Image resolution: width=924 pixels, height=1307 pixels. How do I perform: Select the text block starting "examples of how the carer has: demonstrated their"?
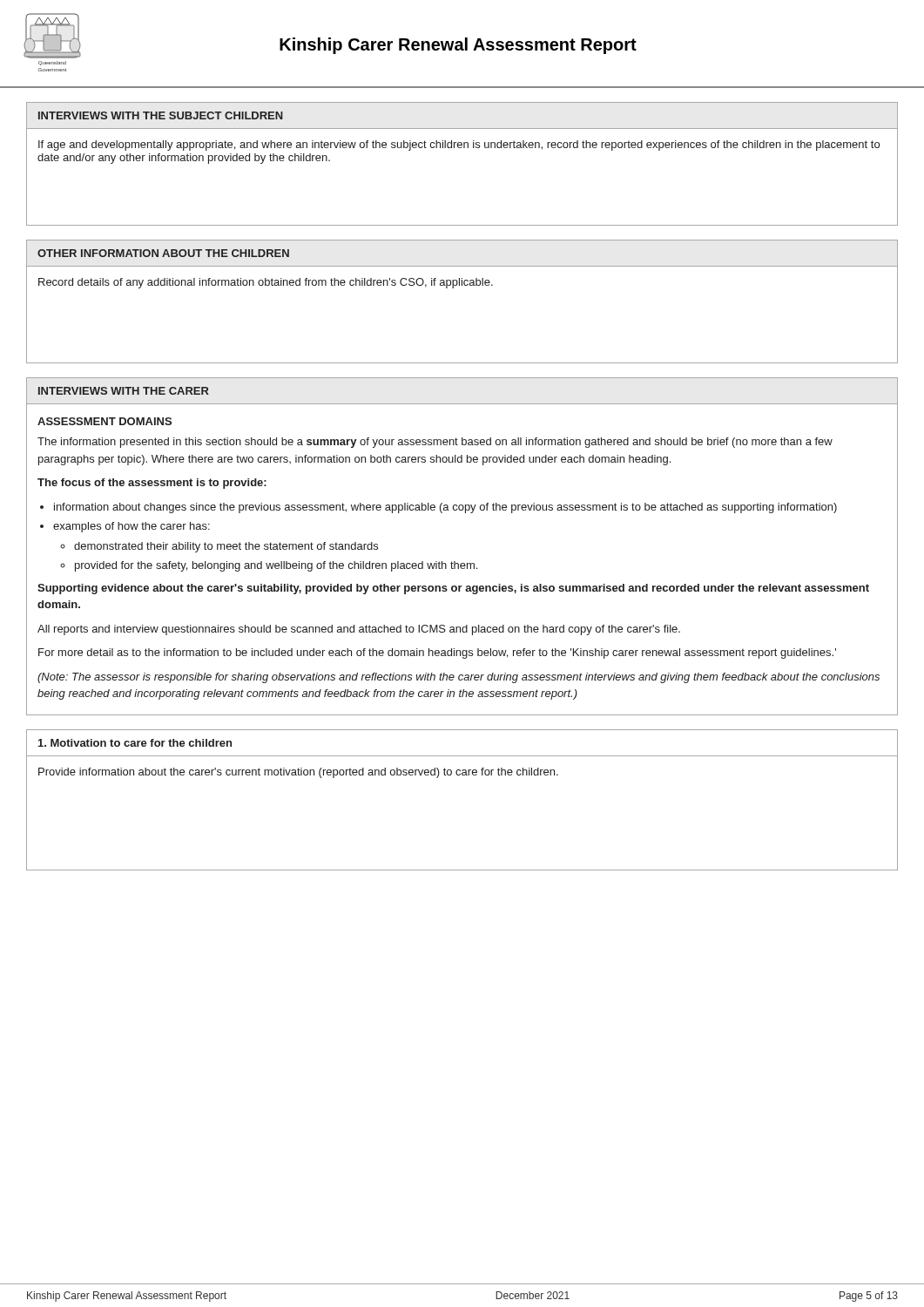[x=132, y=527]
